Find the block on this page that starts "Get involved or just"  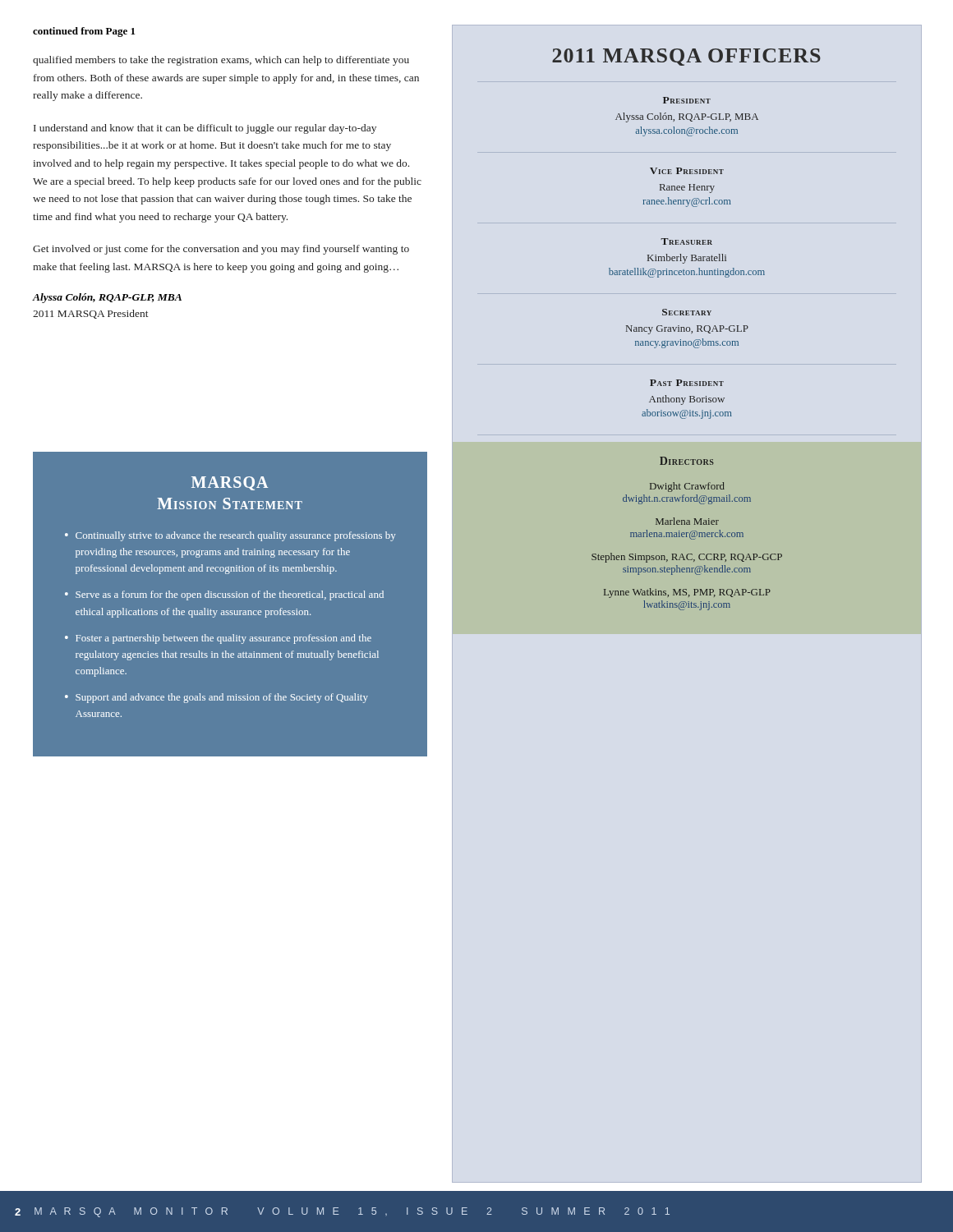(221, 258)
